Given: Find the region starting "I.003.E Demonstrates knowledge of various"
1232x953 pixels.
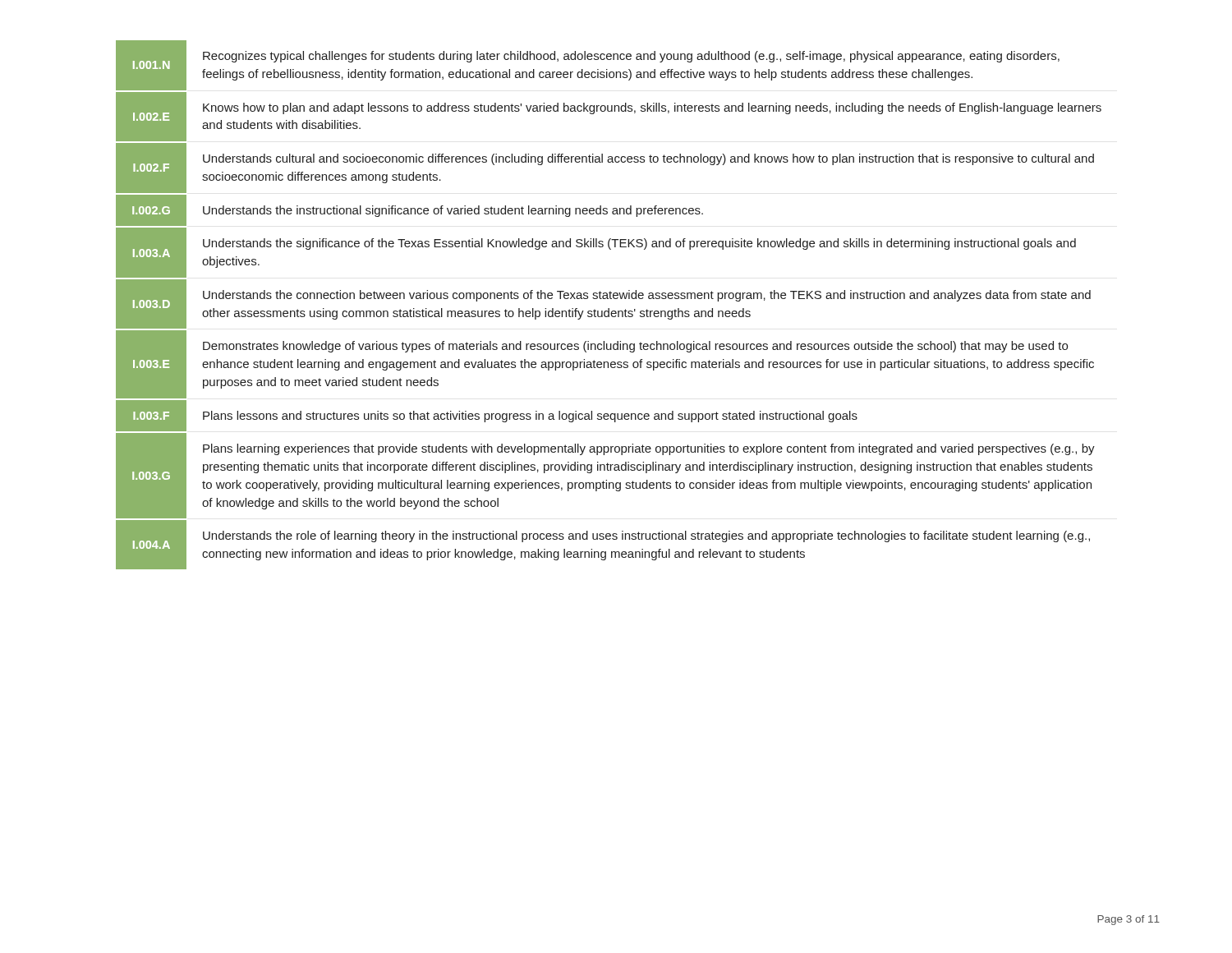Looking at the screenshot, I should (616, 364).
